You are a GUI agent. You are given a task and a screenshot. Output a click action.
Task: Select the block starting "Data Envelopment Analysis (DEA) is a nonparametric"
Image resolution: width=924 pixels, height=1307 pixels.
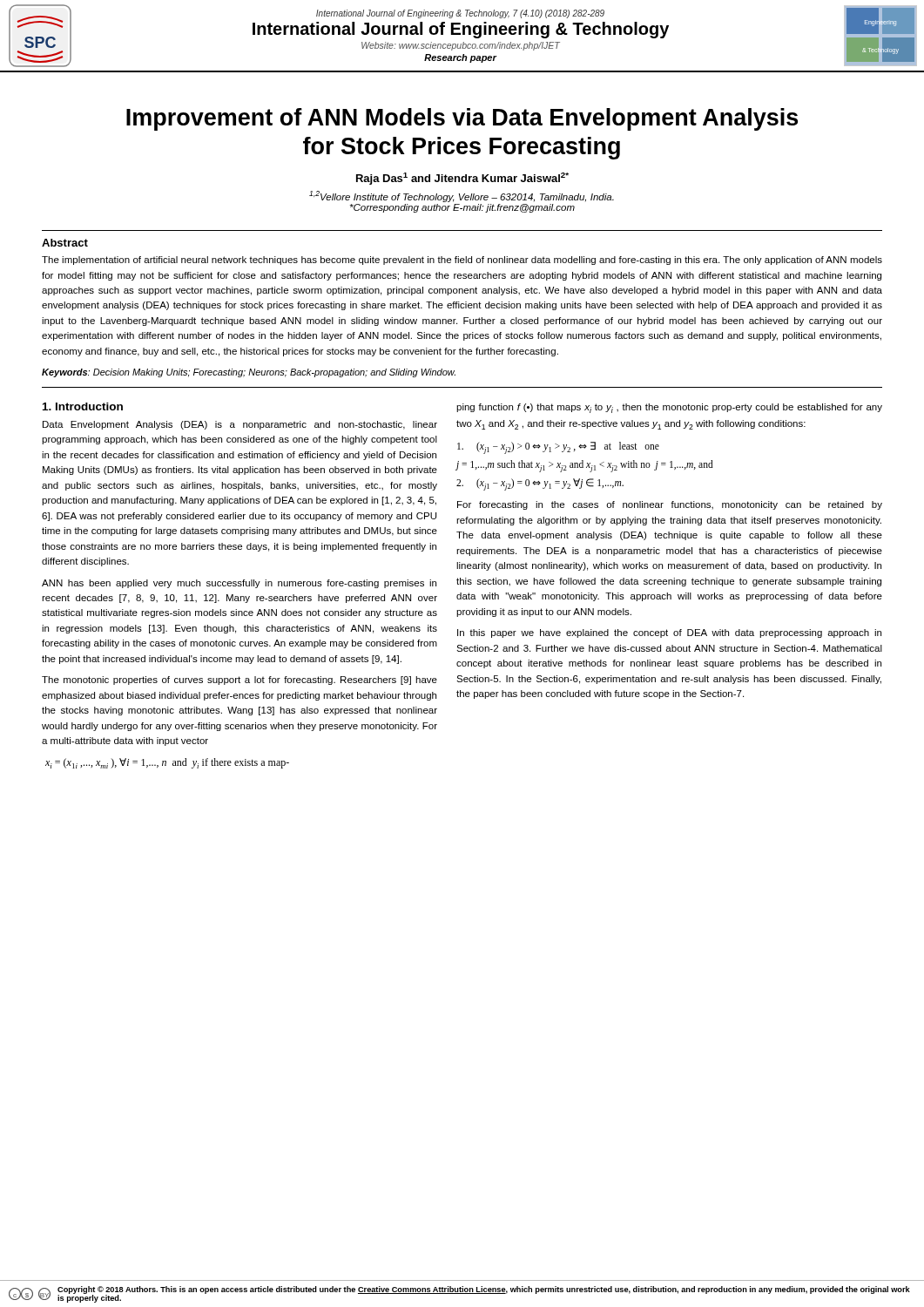[x=239, y=493]
